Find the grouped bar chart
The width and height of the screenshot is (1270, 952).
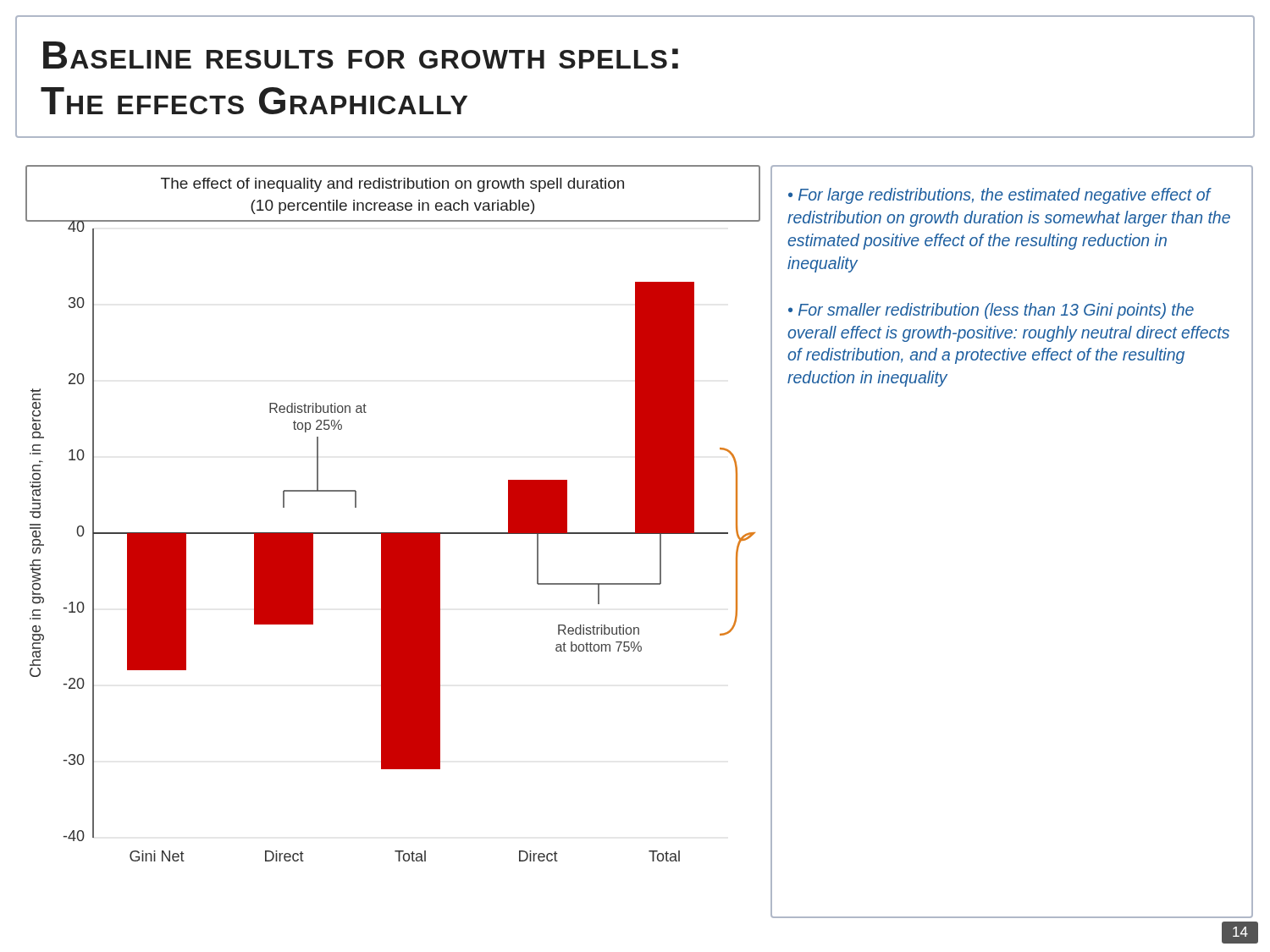(x=394, y=556)
